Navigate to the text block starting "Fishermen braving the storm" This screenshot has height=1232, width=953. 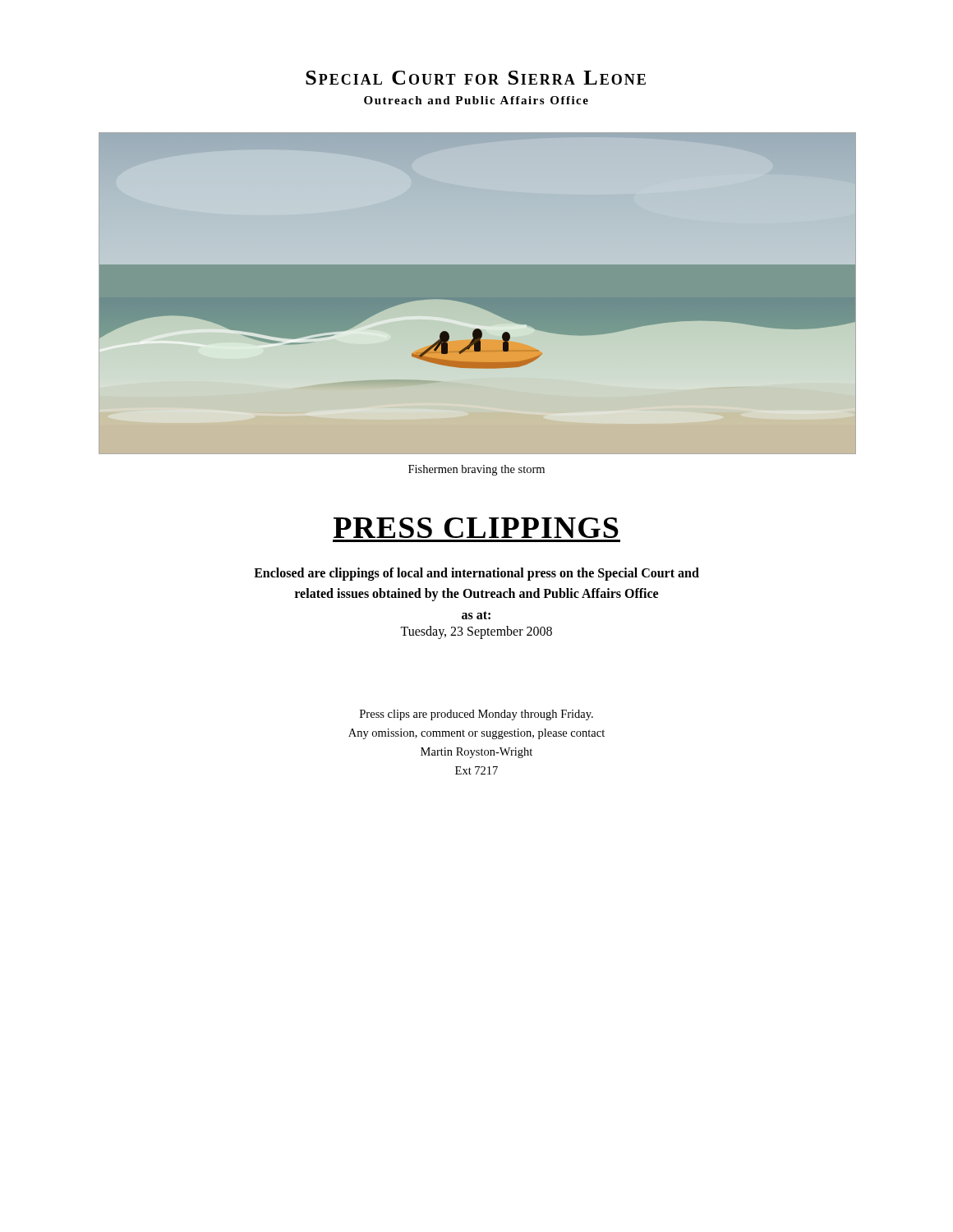(x=476, y=469)
